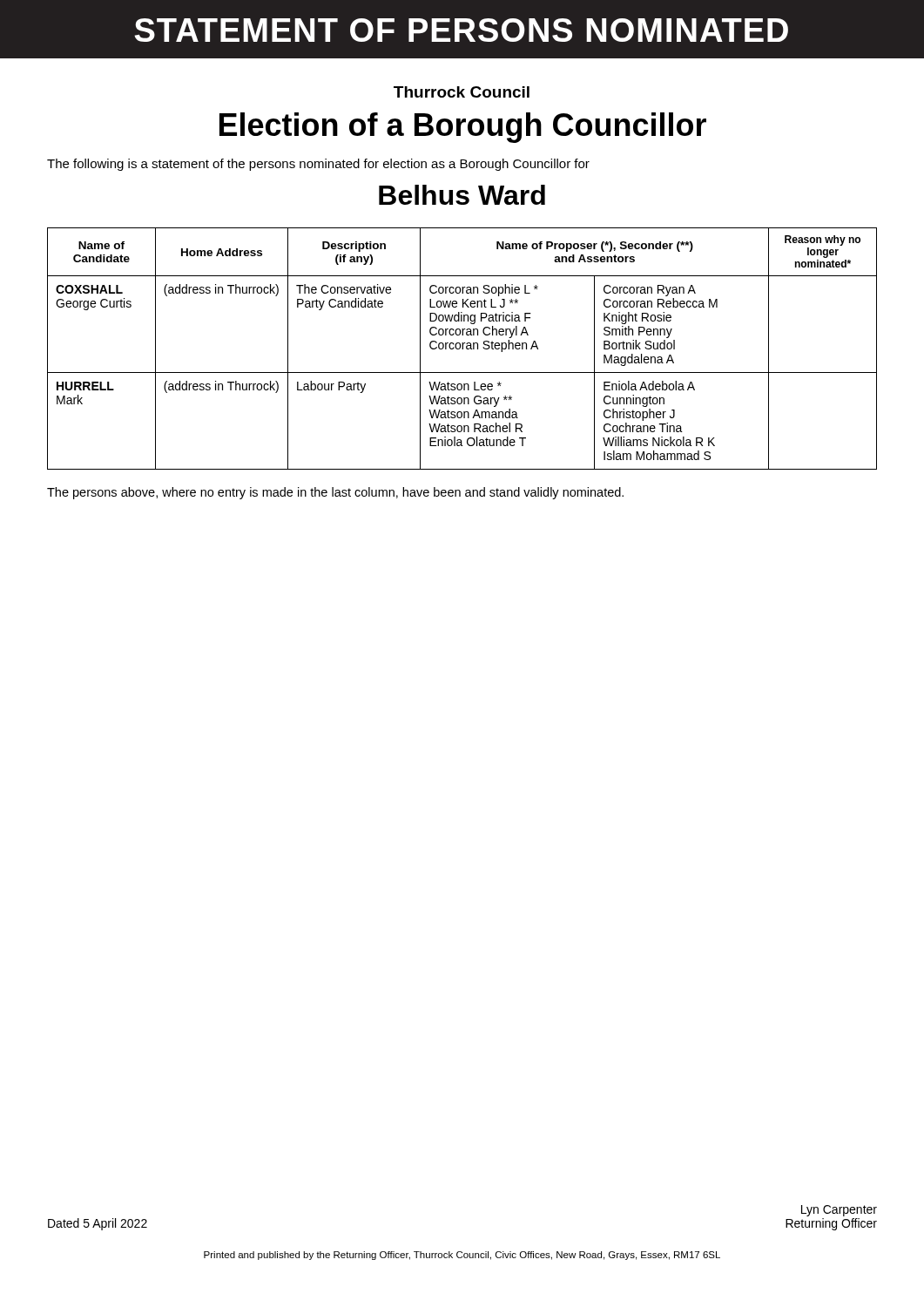Viewport: 924px width, 1307px height.
Task: Locate the section header that says "Thurrock Council"
Action: 462,92
